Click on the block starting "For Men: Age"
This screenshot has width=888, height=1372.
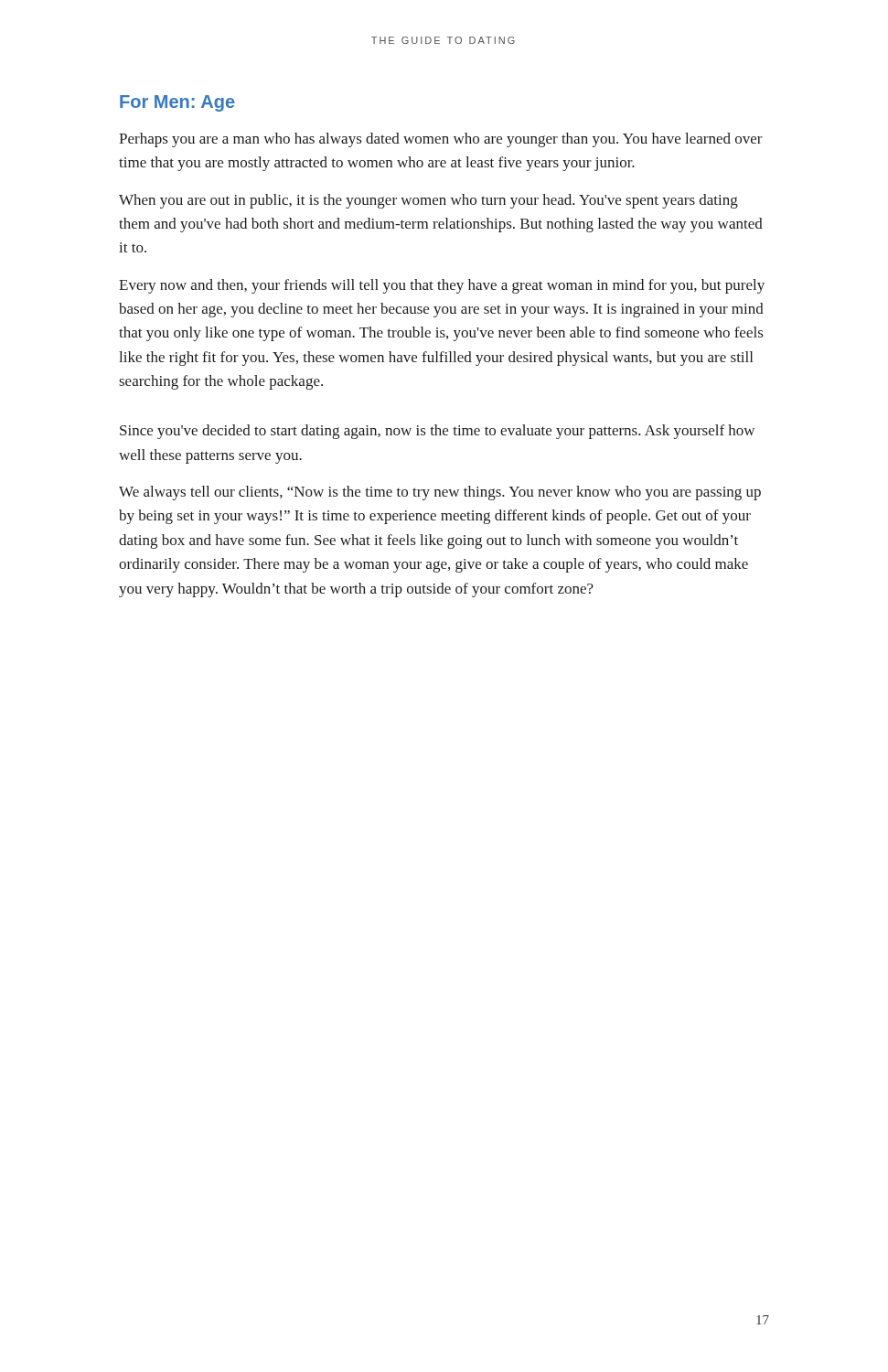coord(177,102)
